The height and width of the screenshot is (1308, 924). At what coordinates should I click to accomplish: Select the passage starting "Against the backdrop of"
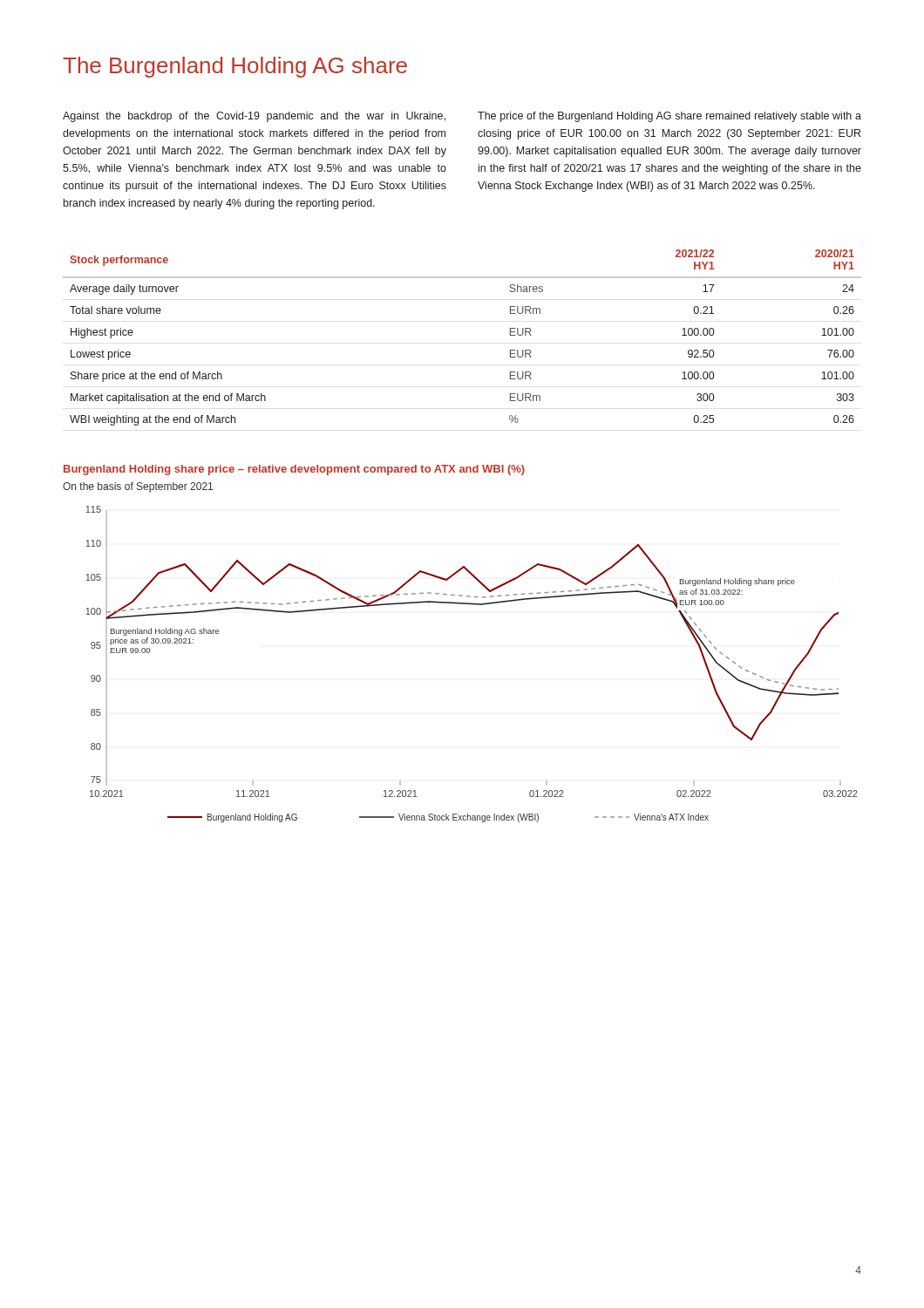(255, 160)
